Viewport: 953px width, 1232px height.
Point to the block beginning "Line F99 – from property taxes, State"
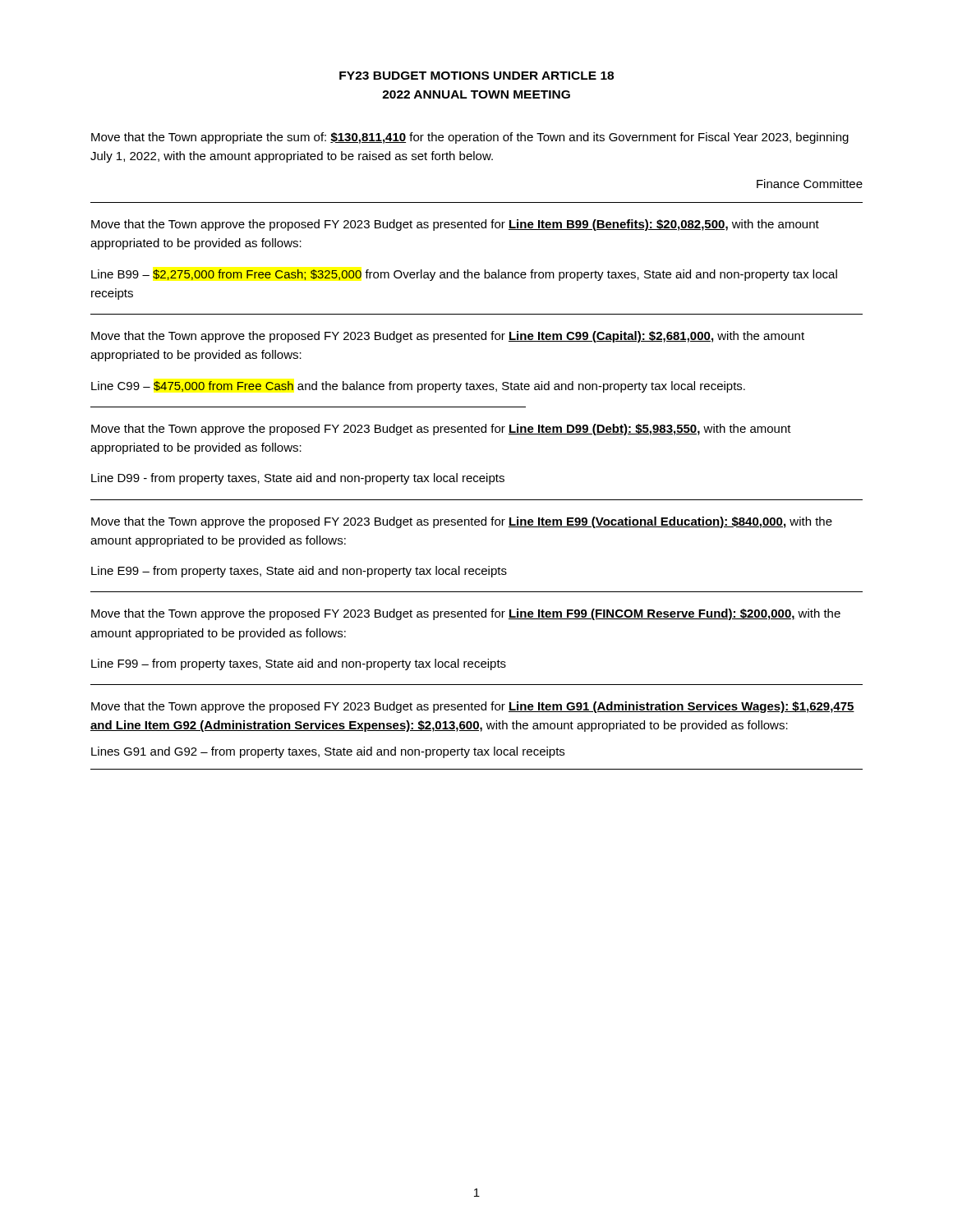pos(298,663)
